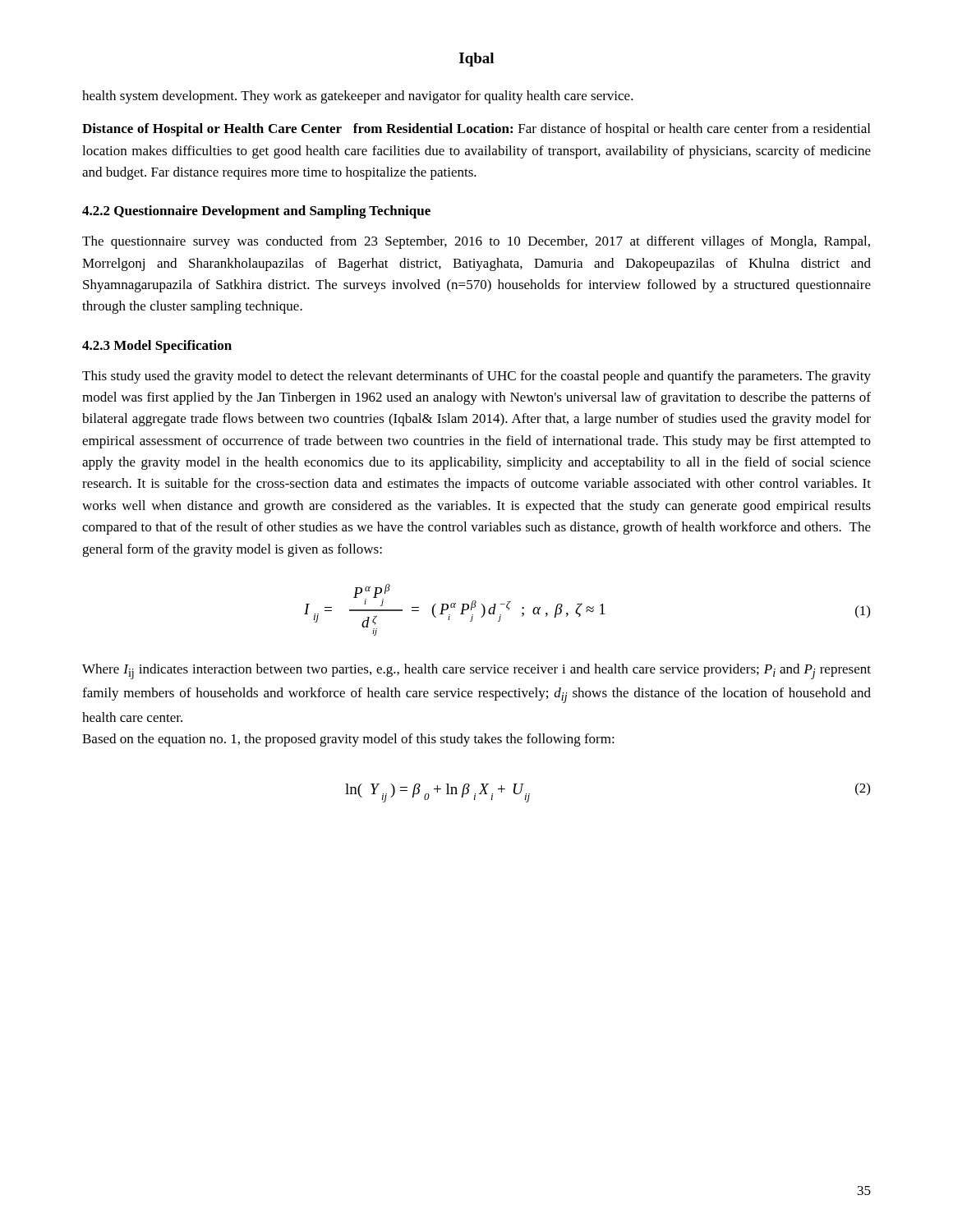Viewport: 953px width, 1232px height.
Task: Locate the block of text that opens with "health system development. They work as gatekeeper"
Action: click(x=358, y=96)
